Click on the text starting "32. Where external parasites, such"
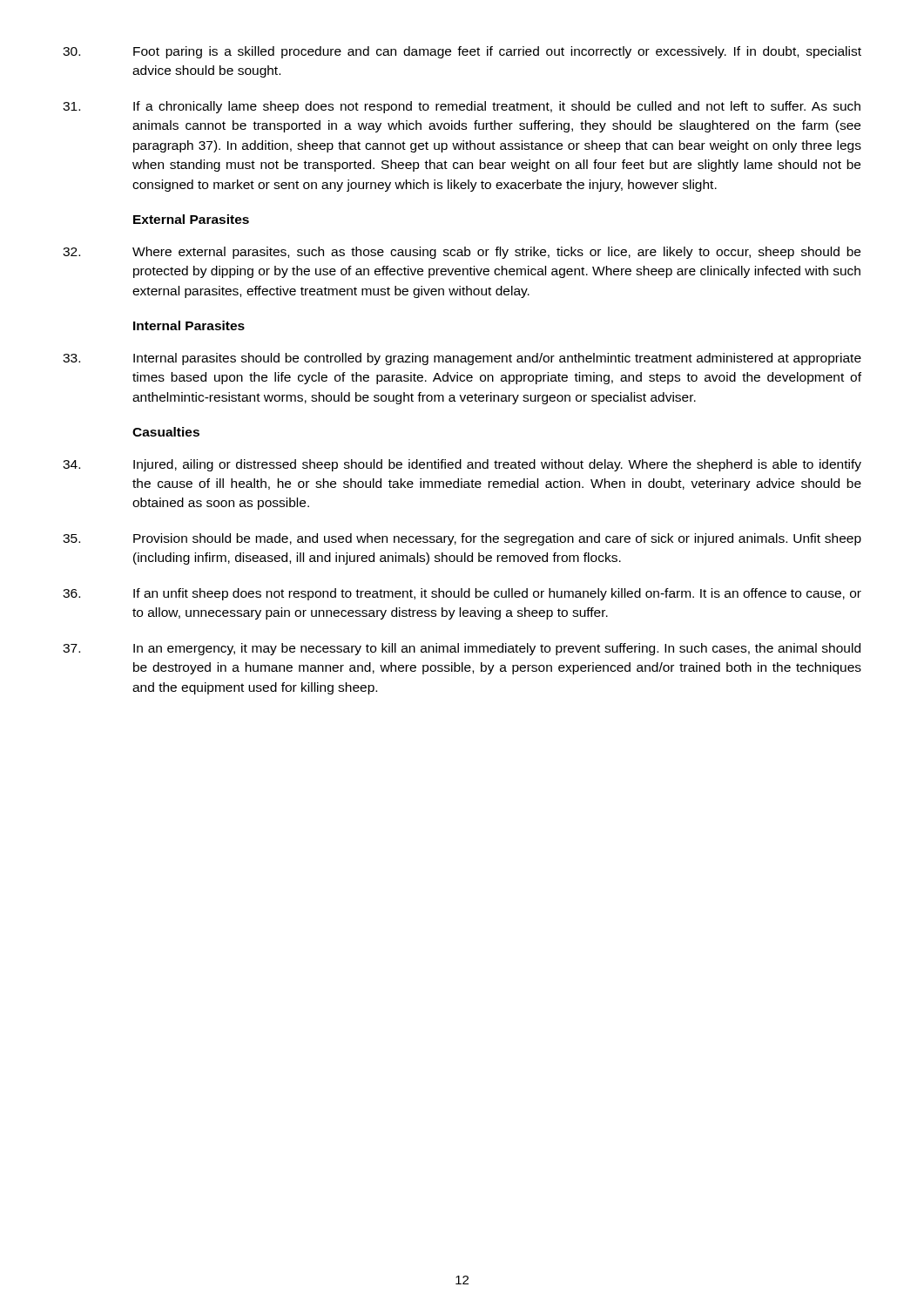 [x=462, y=271]
